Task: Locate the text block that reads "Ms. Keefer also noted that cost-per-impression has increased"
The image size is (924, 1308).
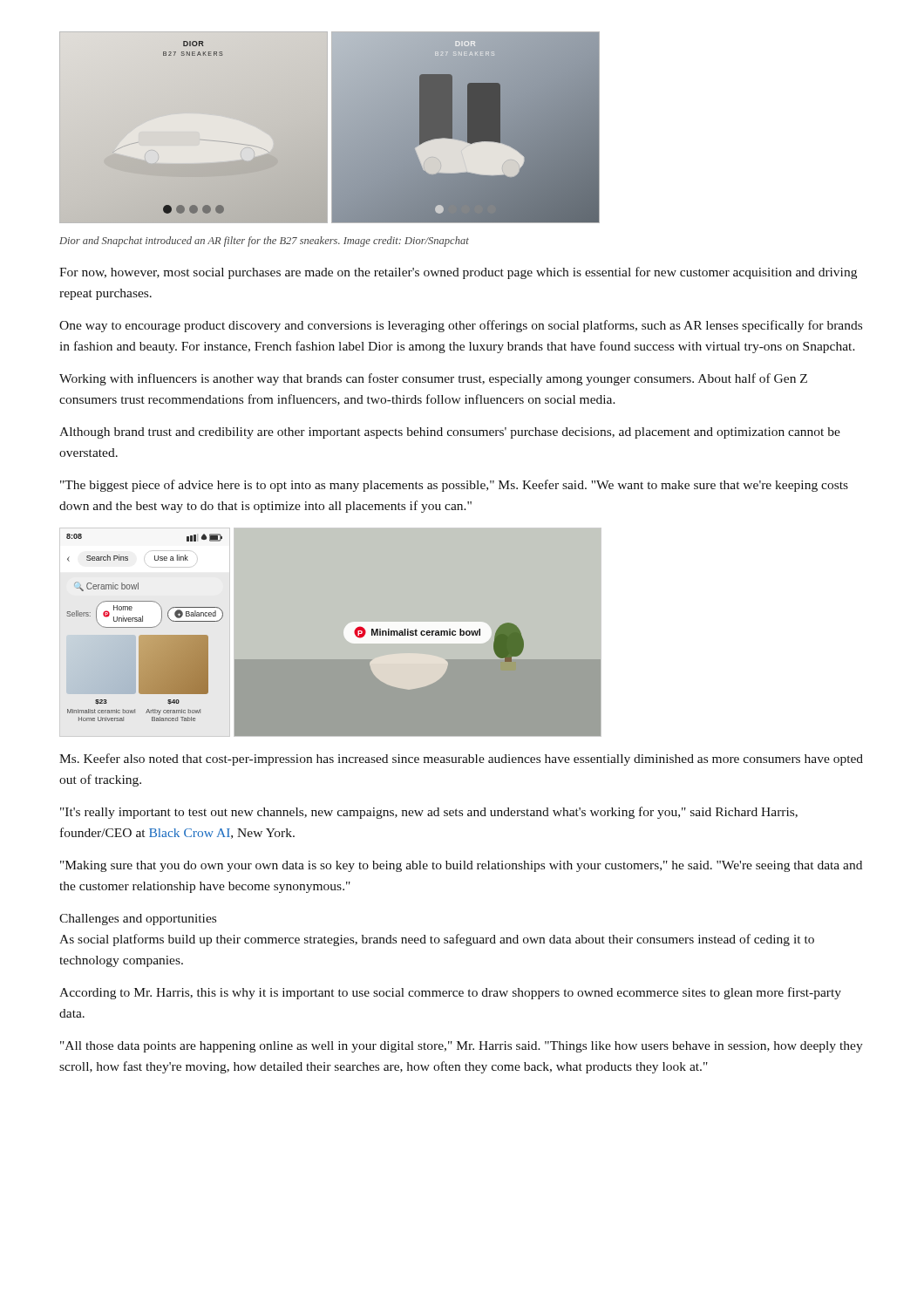Action: [461, 769]
